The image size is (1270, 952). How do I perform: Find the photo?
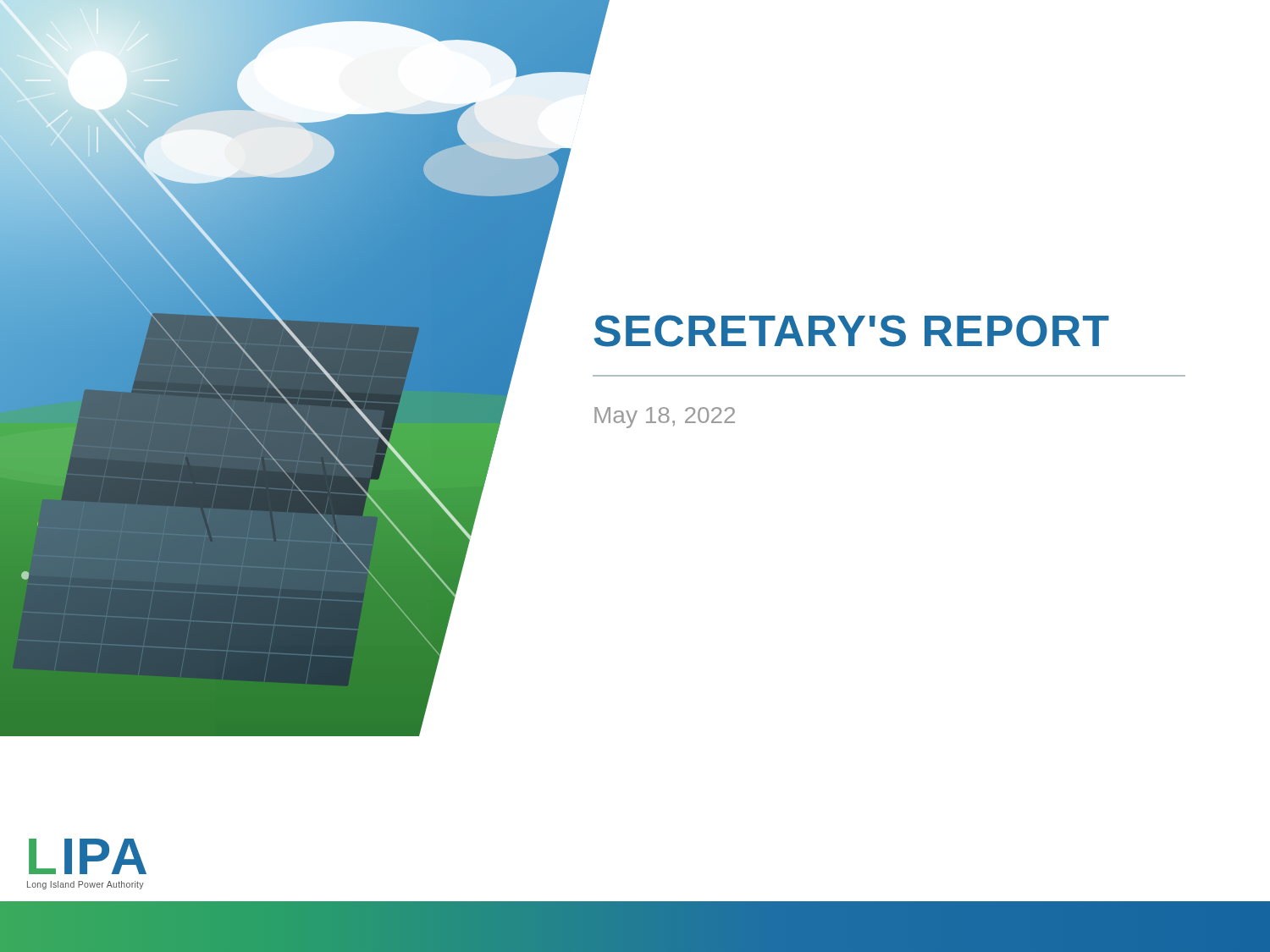click(x=322, y=368)
